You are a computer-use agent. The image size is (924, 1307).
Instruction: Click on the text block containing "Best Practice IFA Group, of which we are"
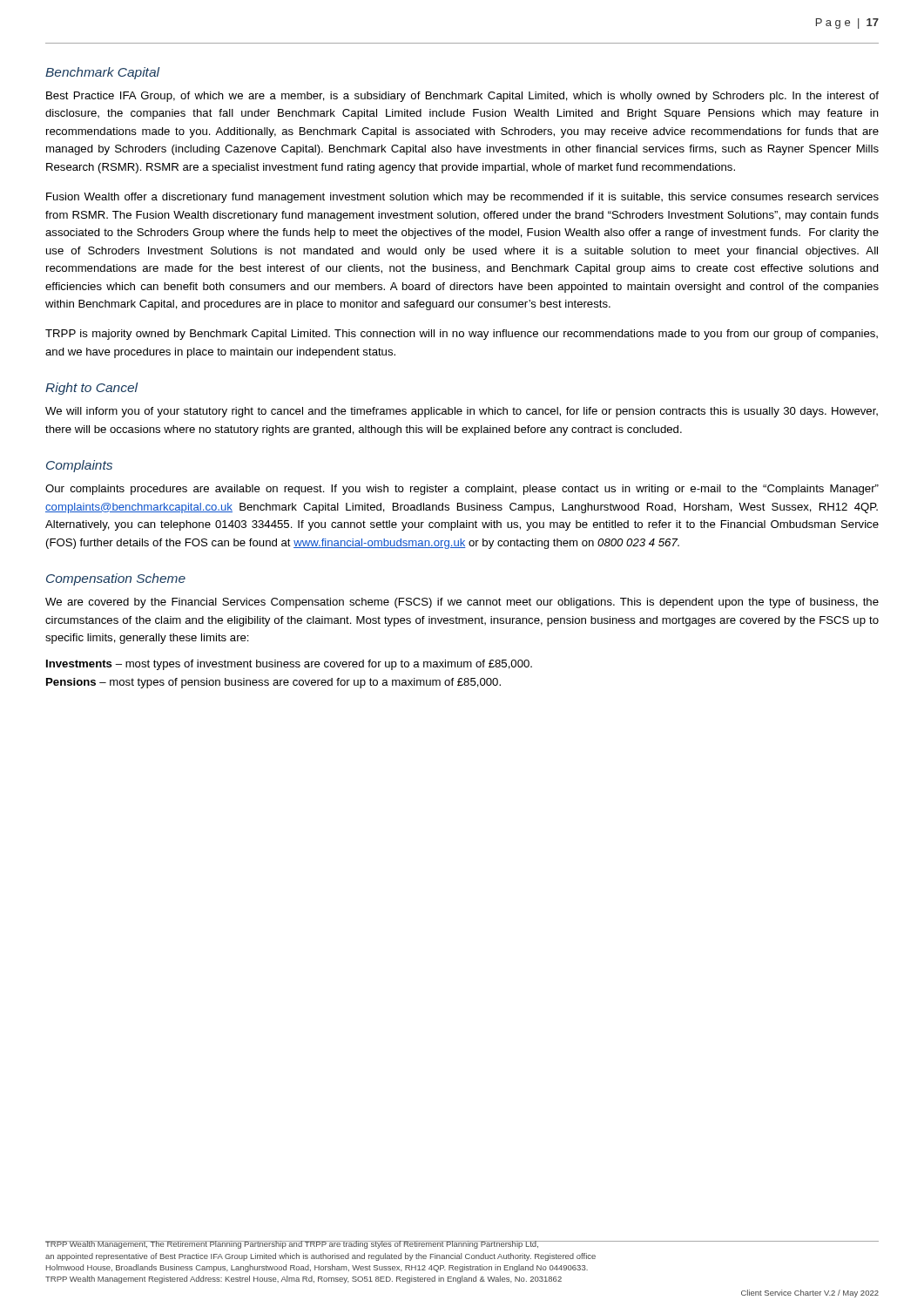[x=462, y=131]
